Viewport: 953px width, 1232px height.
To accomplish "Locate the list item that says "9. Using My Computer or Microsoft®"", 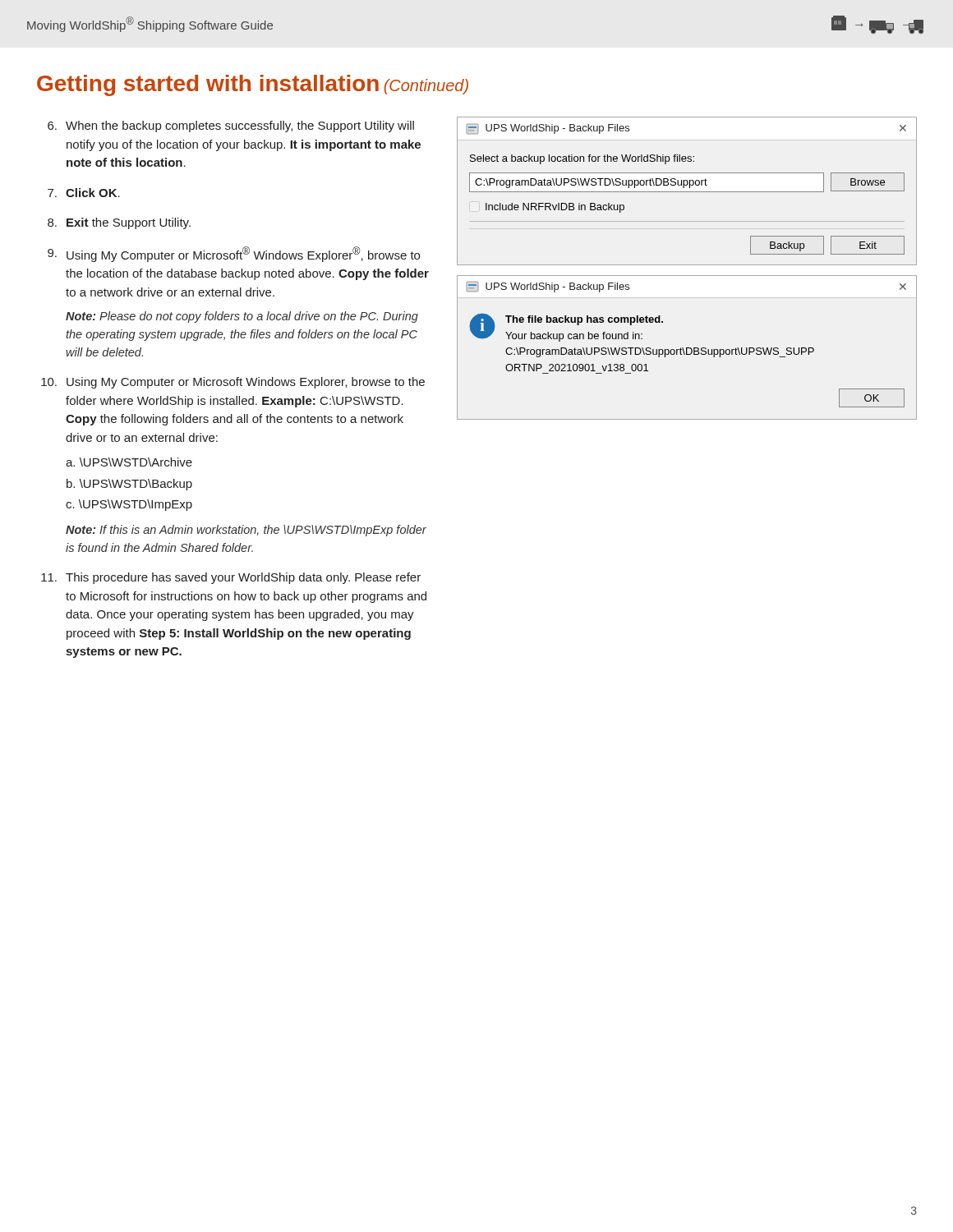I will coord(233,303).
